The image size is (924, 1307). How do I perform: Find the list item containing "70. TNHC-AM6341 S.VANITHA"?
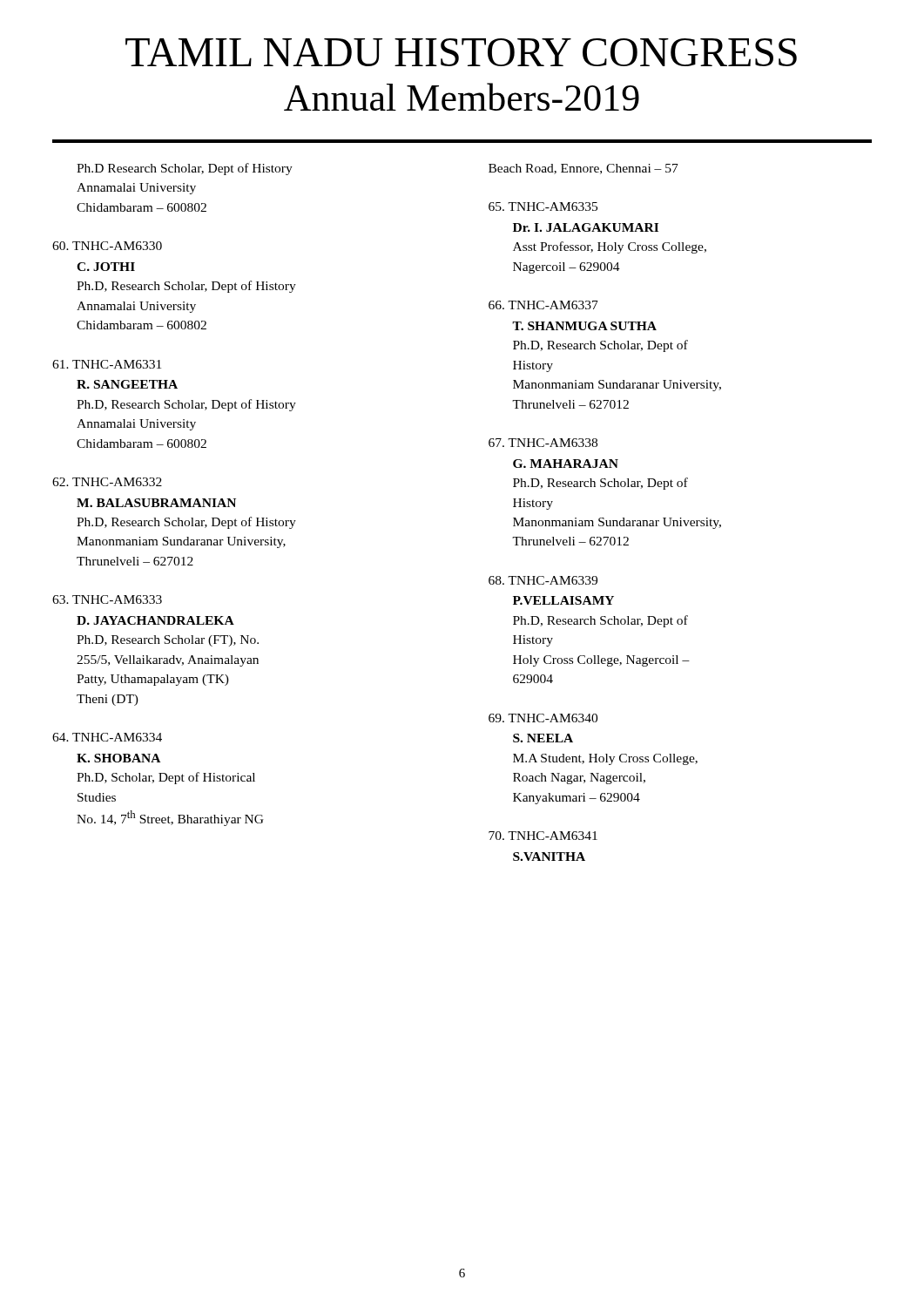(x=543, y=836)
